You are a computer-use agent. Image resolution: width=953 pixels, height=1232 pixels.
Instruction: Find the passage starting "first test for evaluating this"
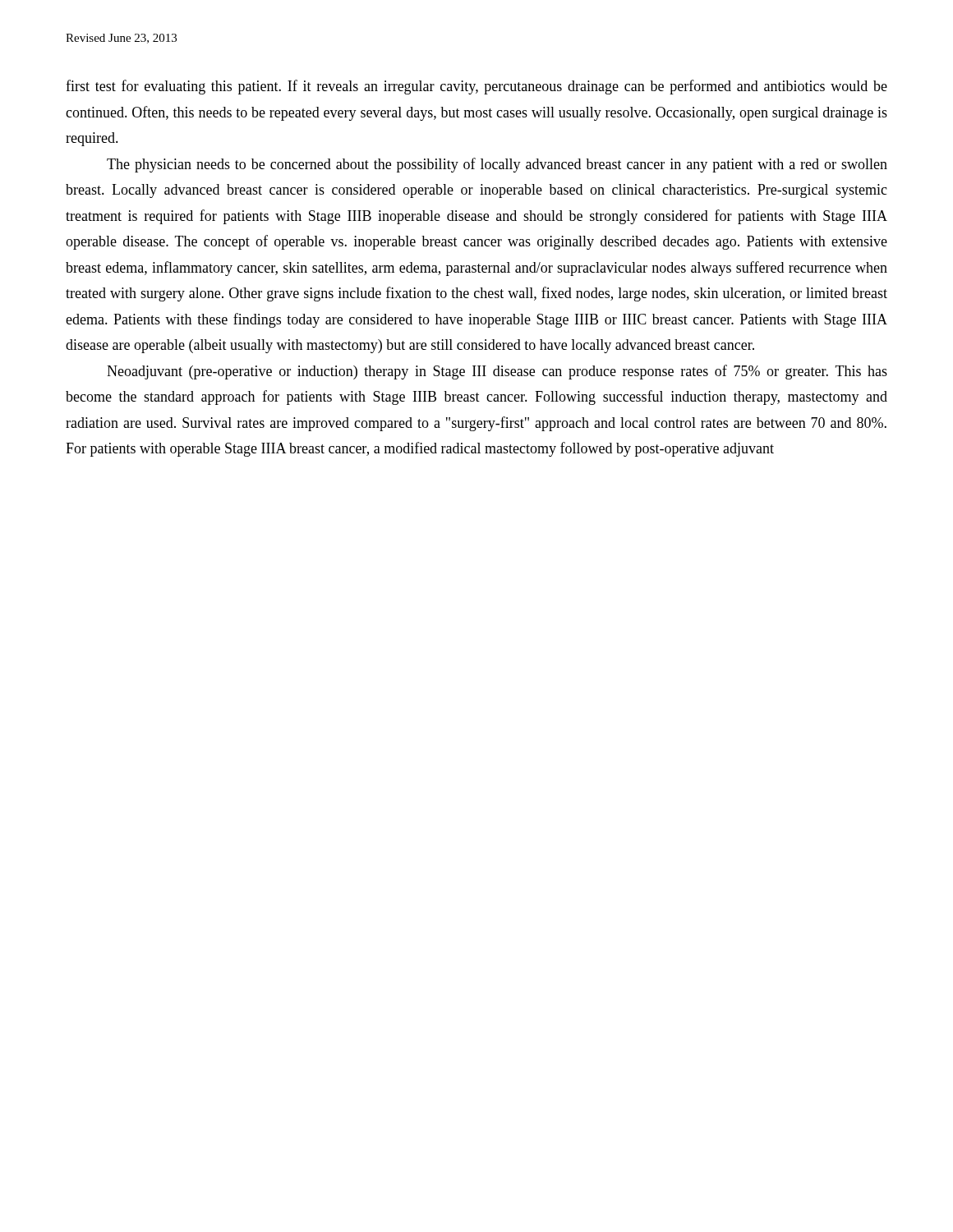[476, 113]
